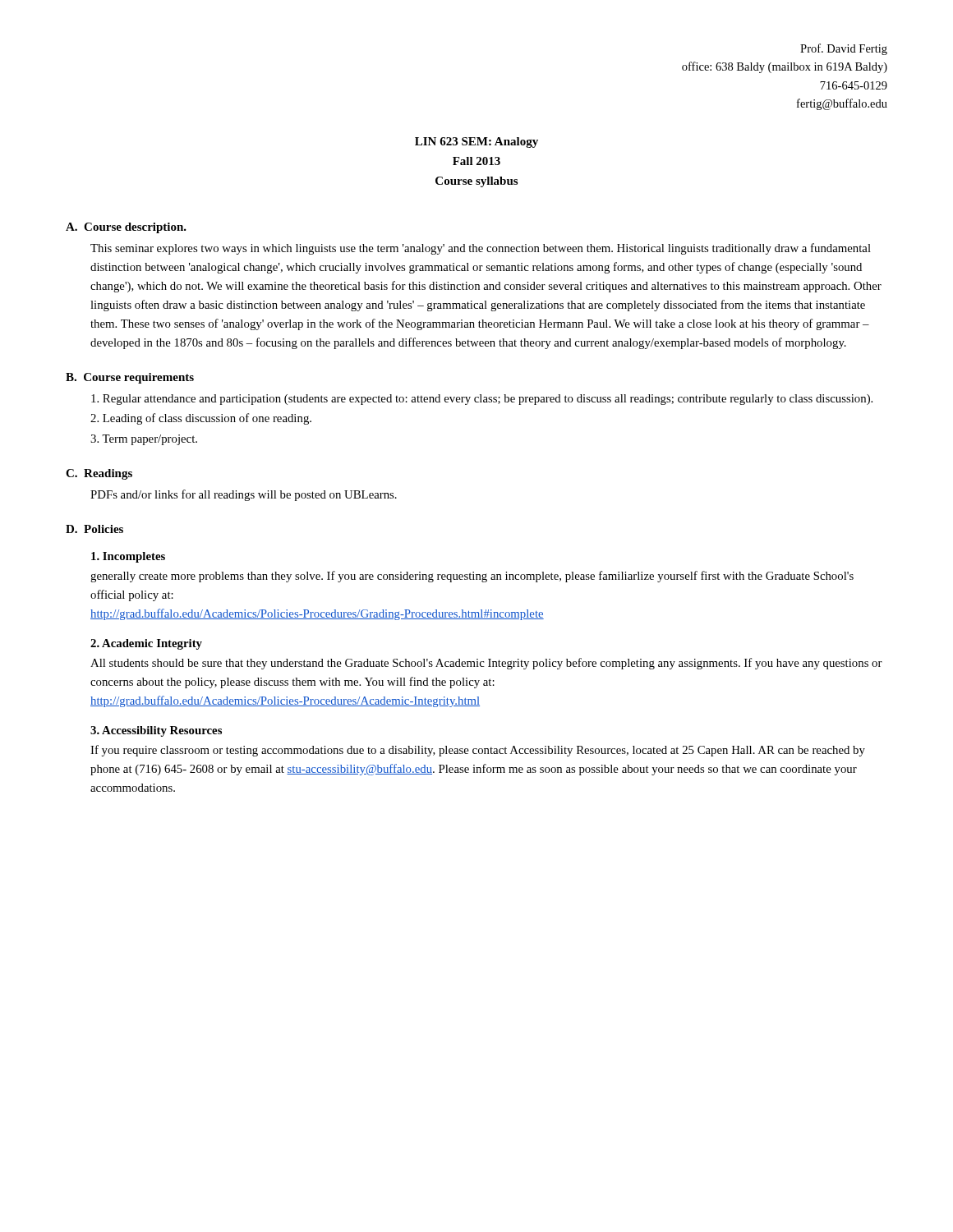This screenshot has height=1232, width=953.
Task: Select the element starting "2. Academic Integrity"
Action: point(146,643)
